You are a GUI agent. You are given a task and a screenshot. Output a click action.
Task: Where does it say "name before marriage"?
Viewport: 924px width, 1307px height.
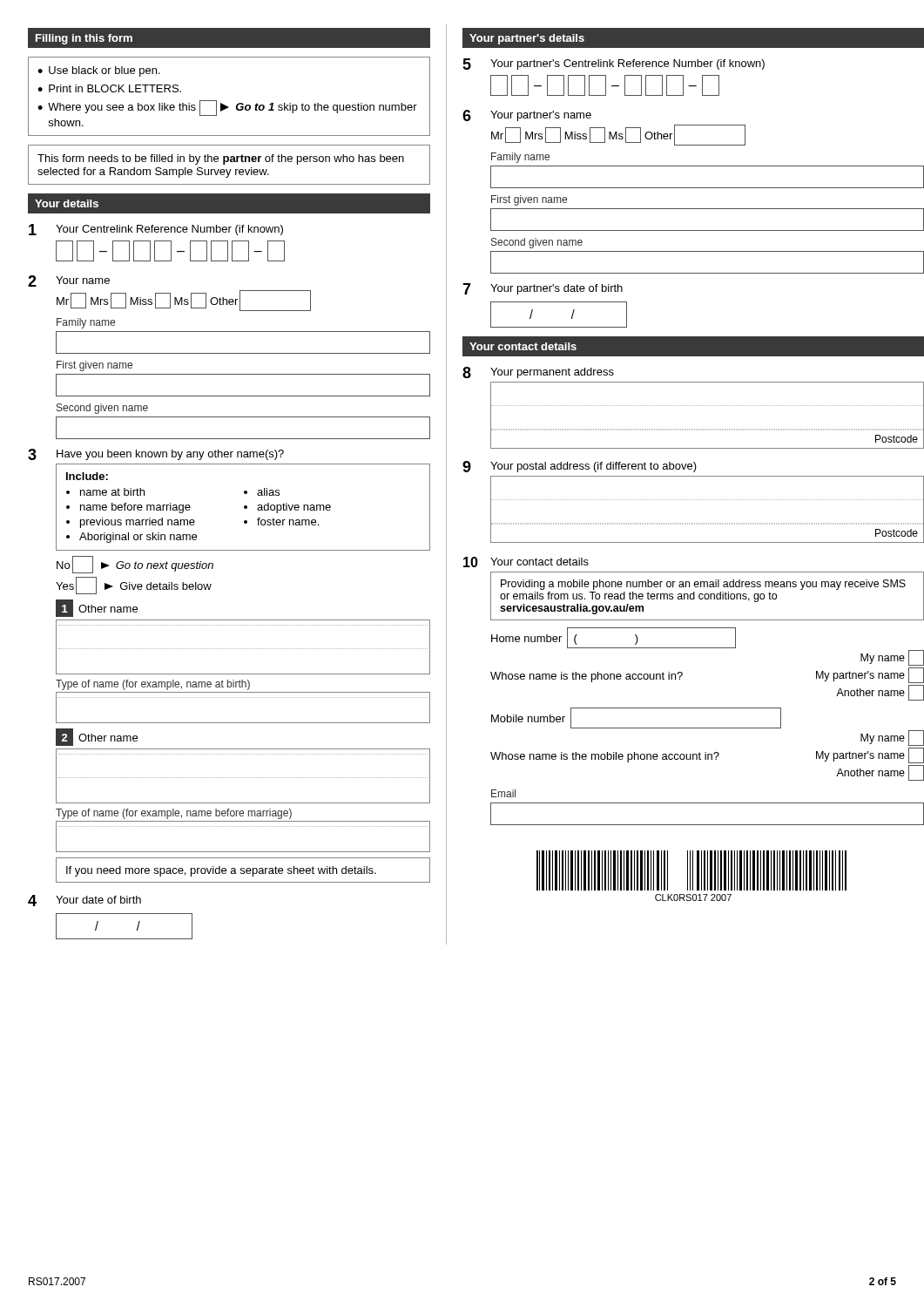coord(135,507)
